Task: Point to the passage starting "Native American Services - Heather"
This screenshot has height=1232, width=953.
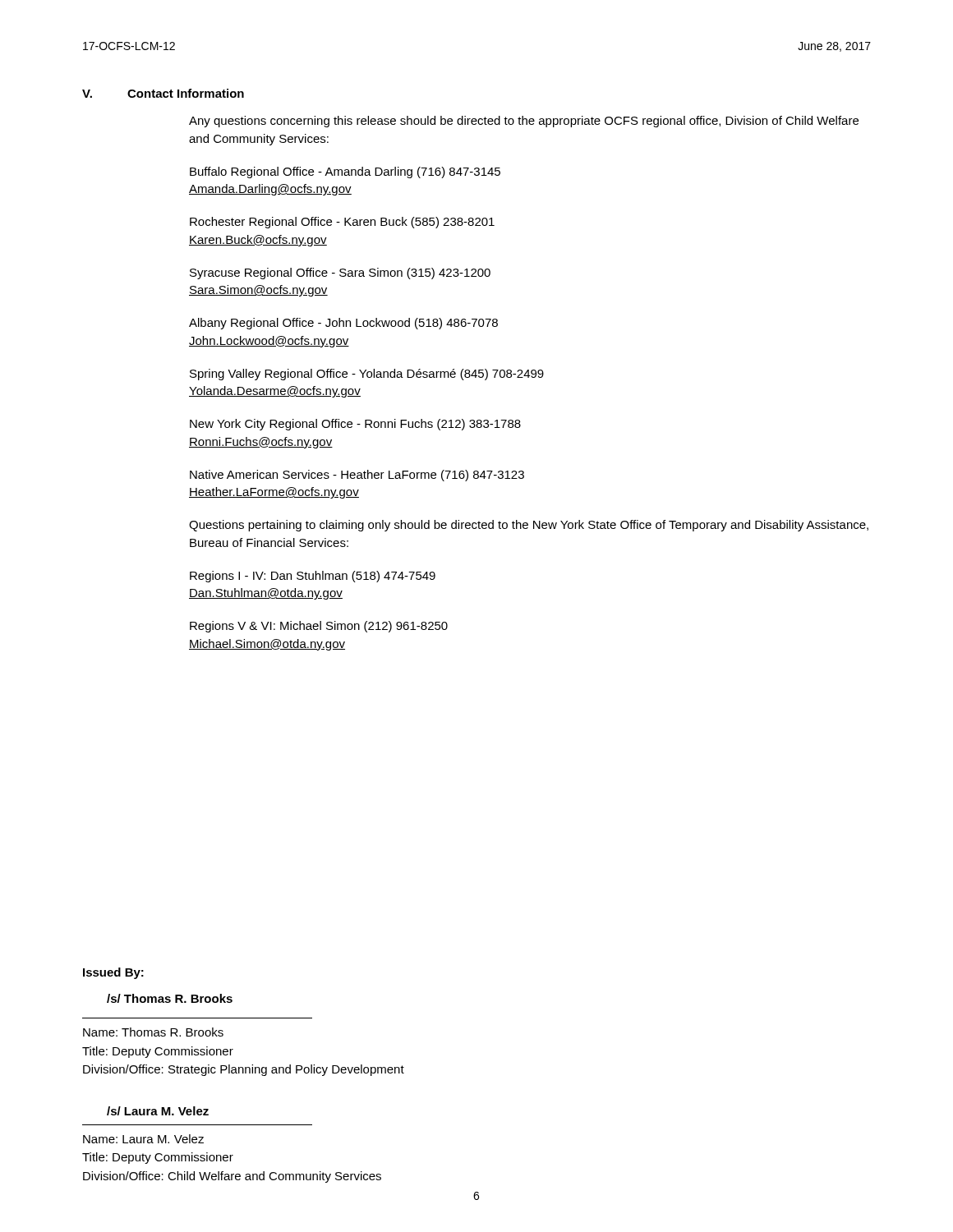Action: click(530, 483)
